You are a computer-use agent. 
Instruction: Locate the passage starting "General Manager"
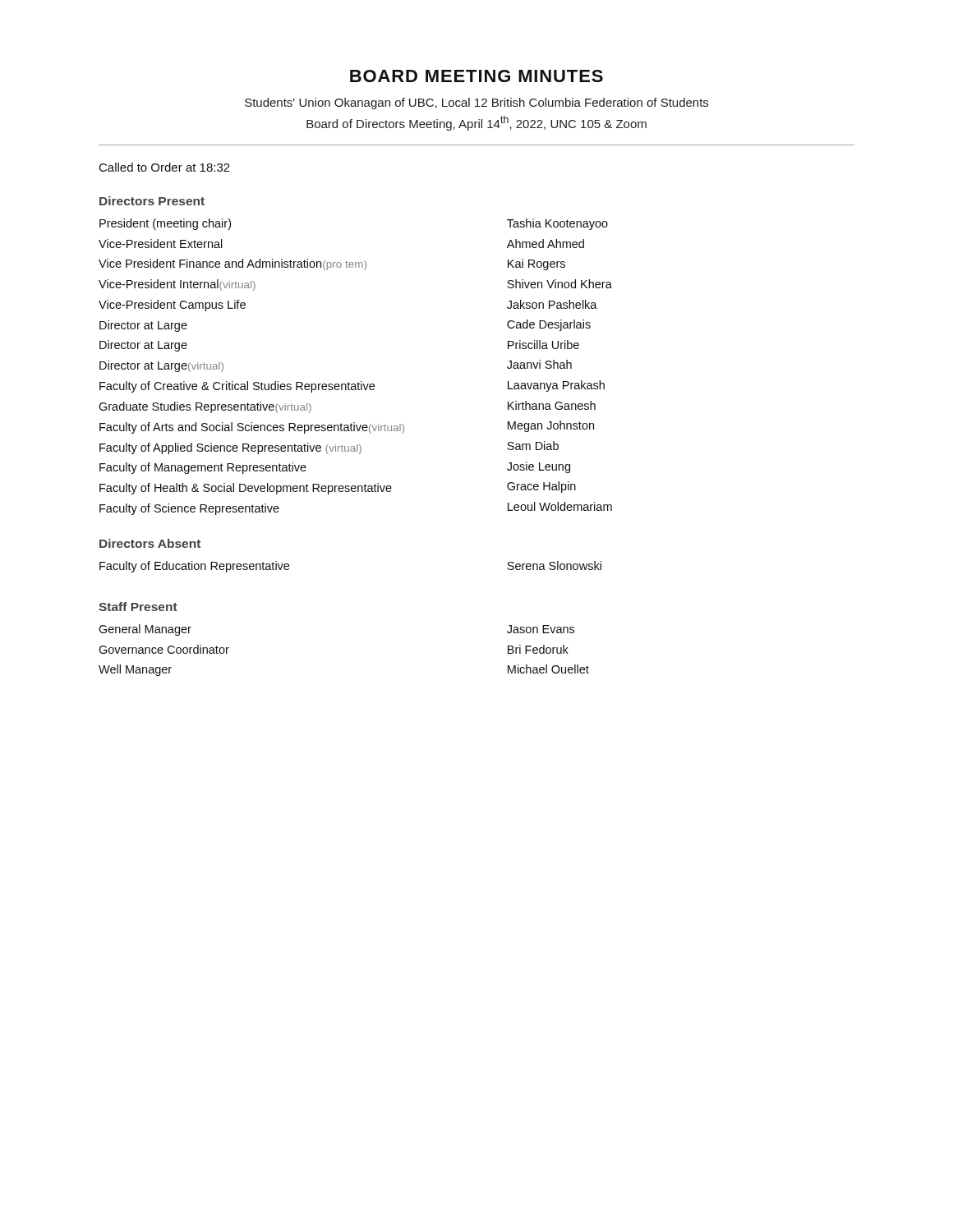pos(145,629)
